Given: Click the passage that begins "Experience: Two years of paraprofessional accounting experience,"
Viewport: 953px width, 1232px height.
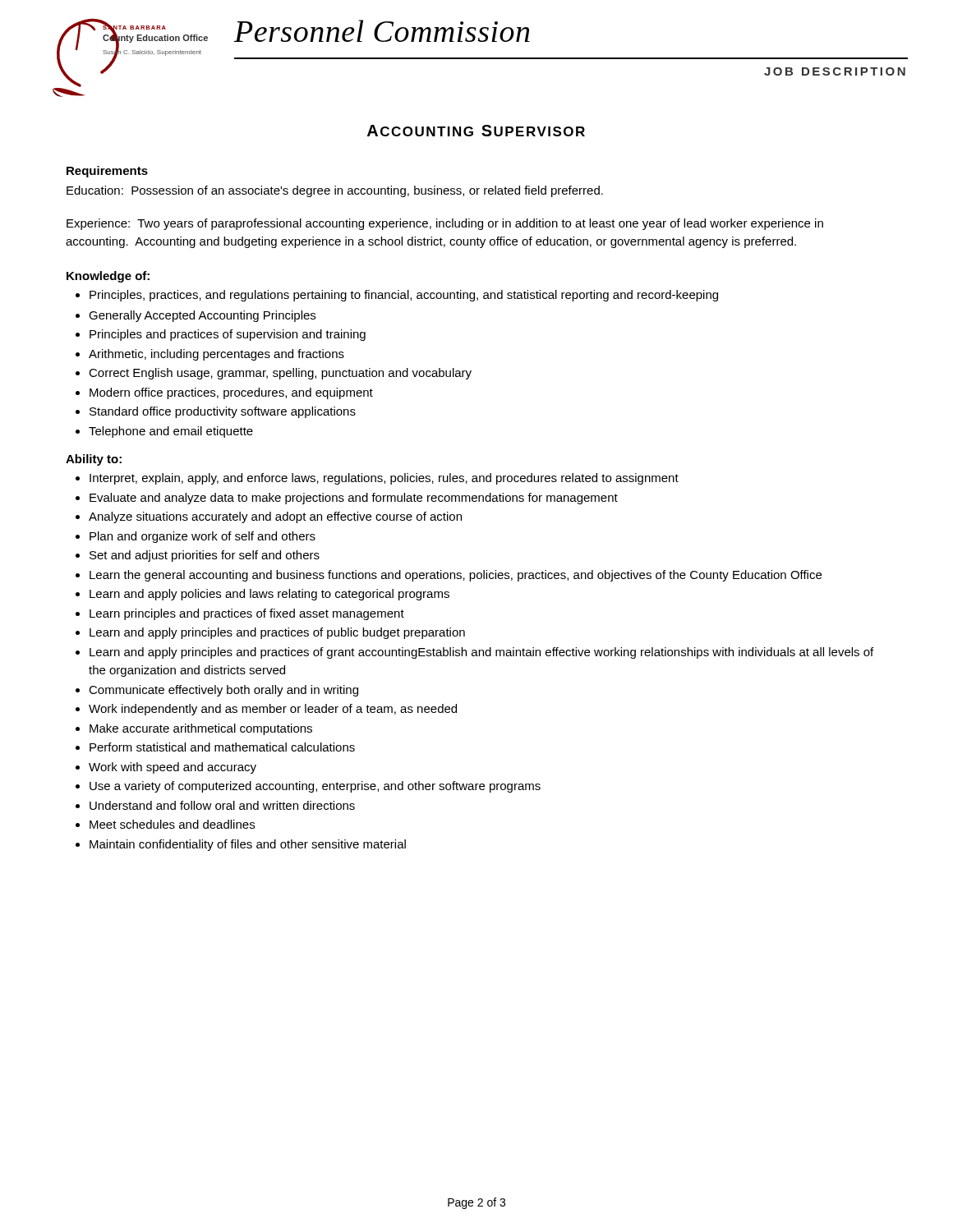Looking at the screenshot, I should click(x=445, y=232).
